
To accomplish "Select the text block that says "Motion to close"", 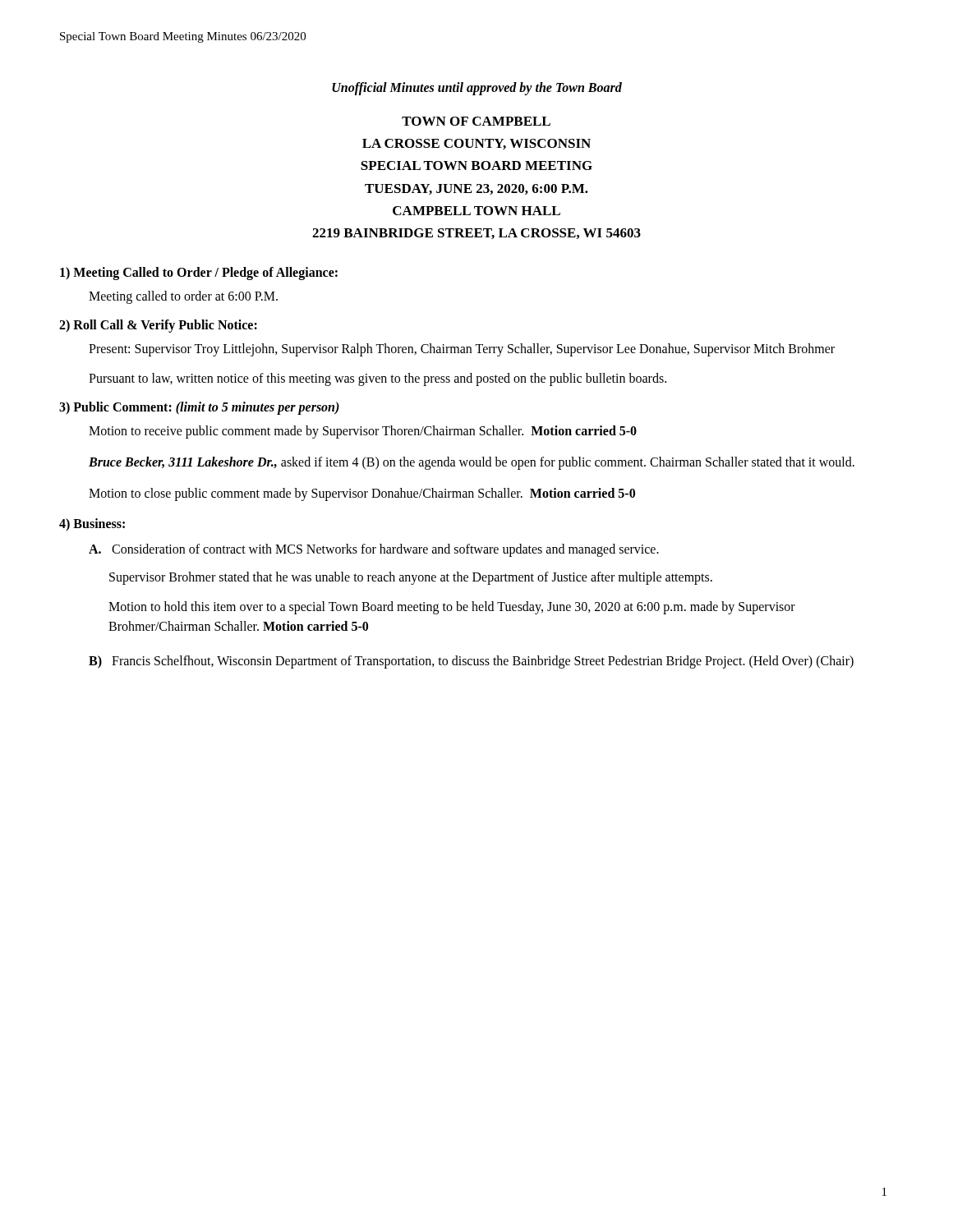I will (362, 493).
